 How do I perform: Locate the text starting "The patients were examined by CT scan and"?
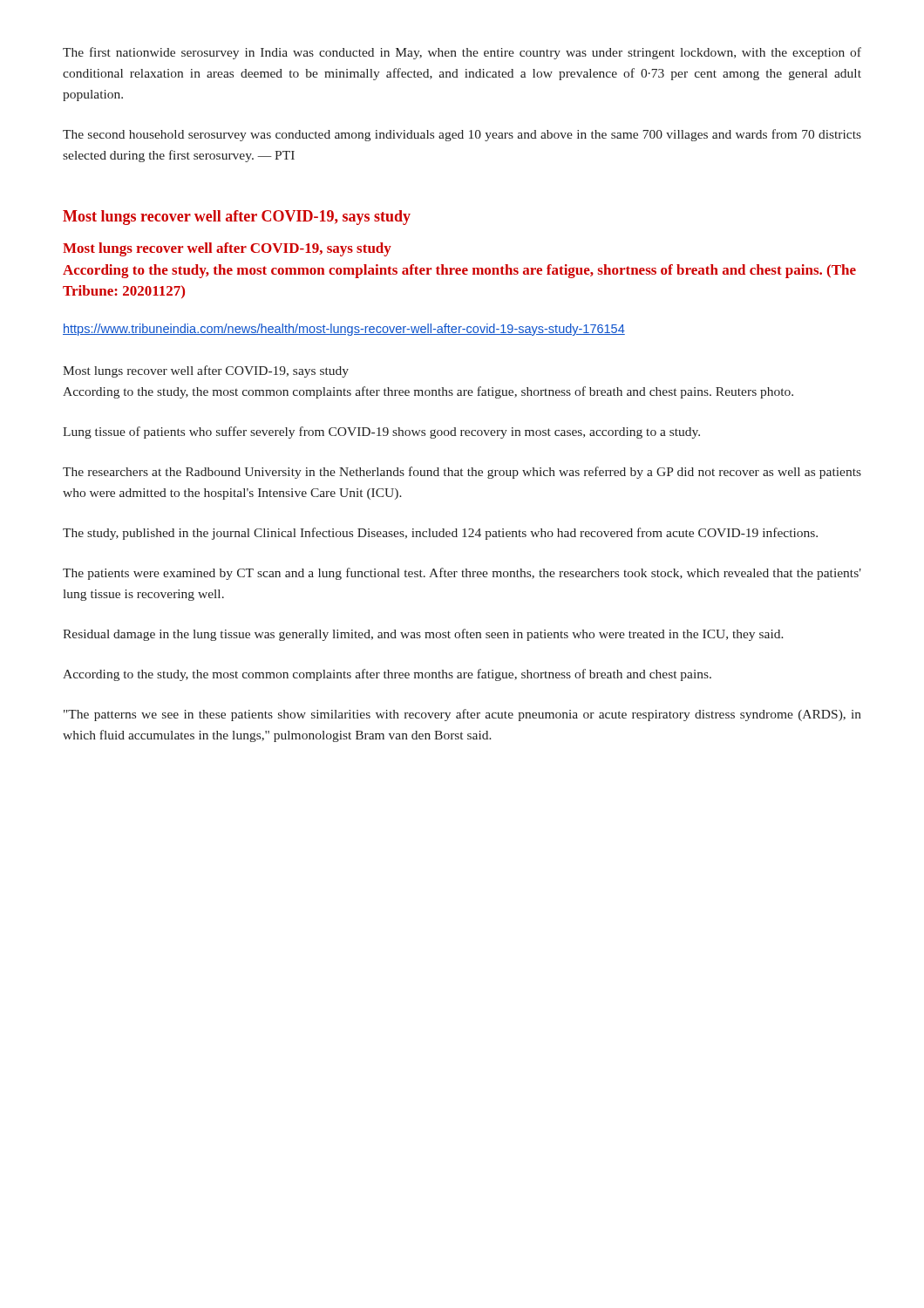(x=462, y=583)
